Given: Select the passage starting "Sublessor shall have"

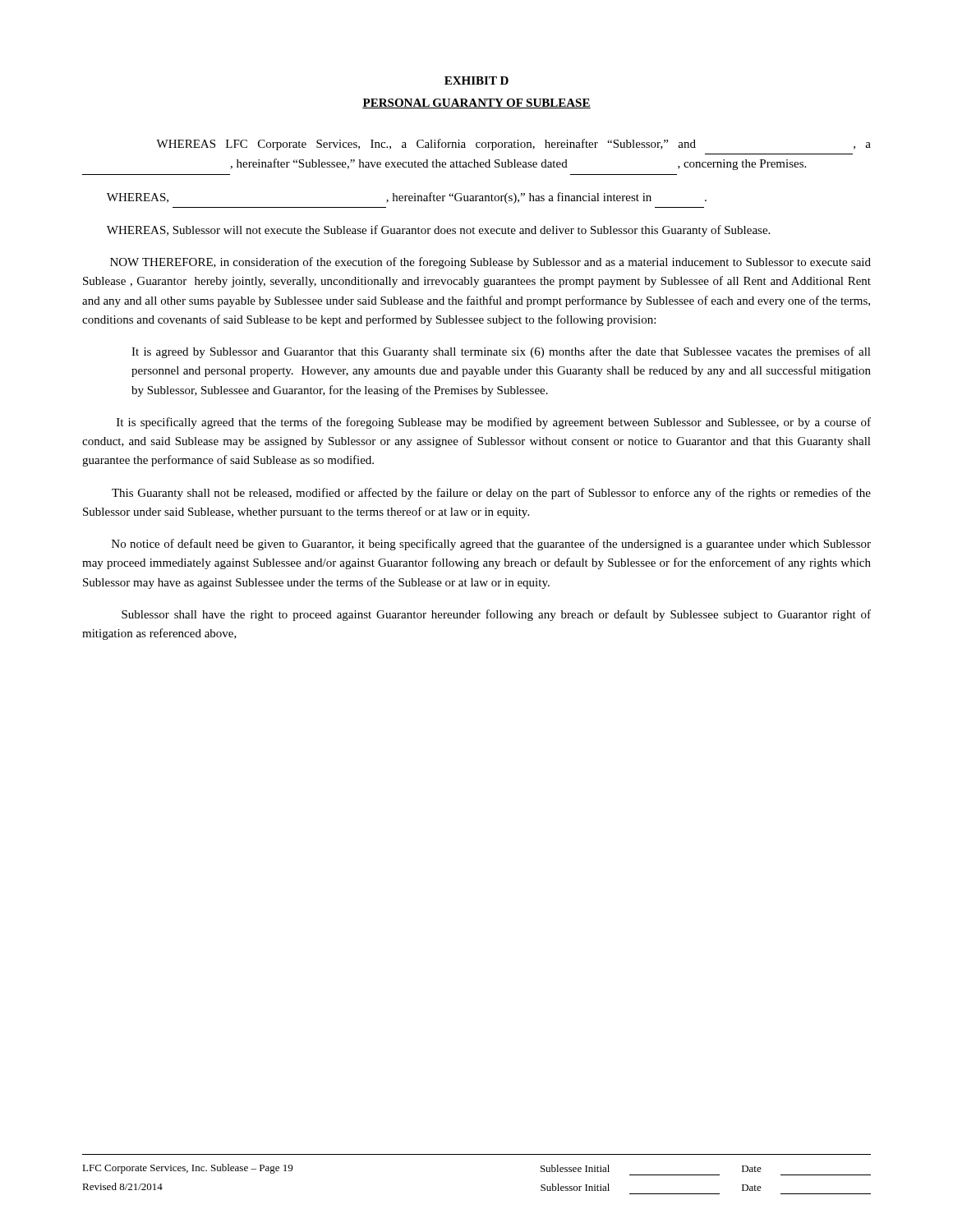Looking at the screenshot, I should pos(476,624).
